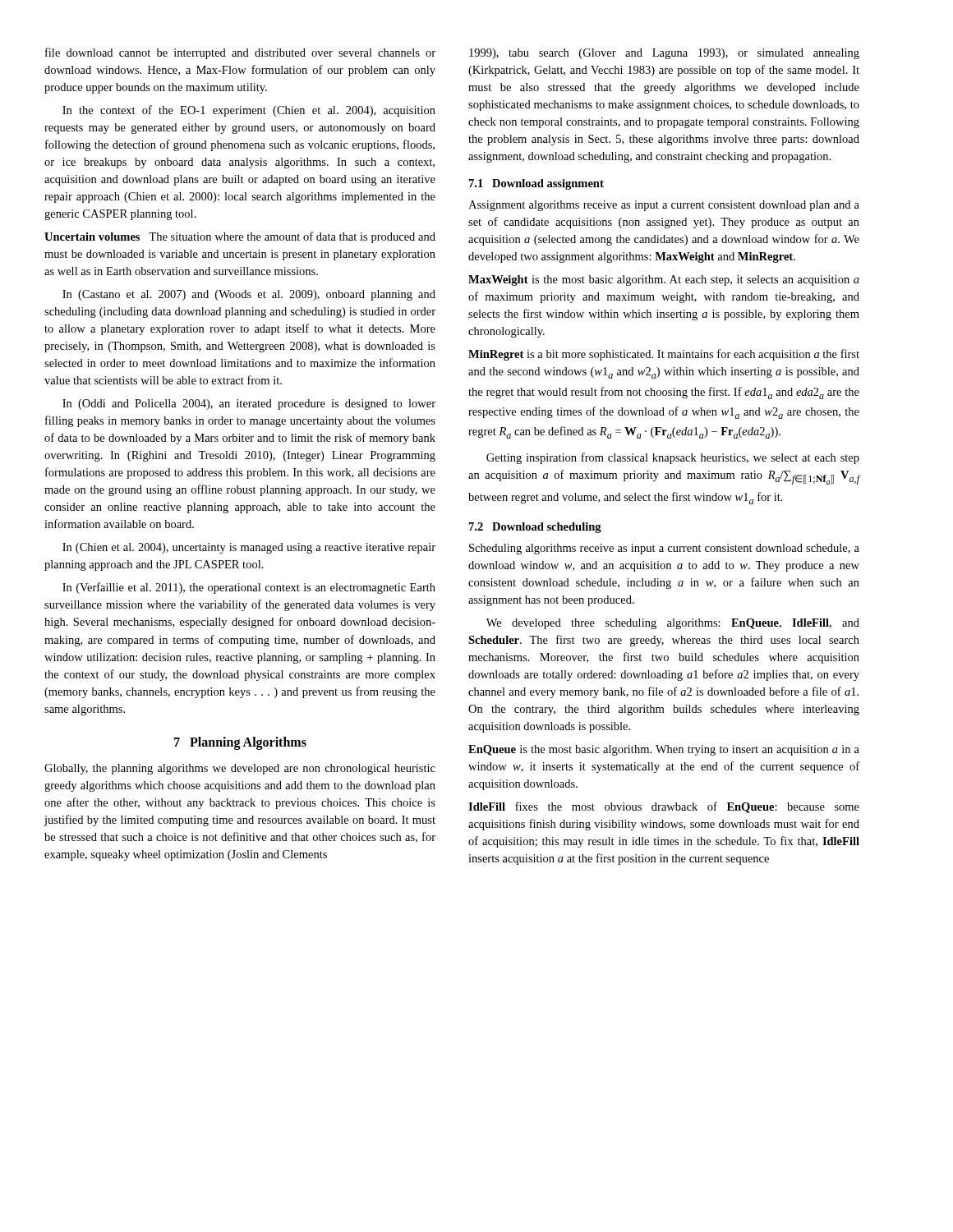953x1232 pixels.
Task: Navigate to the text block starting "We developed three scheduling algorithms: EnQueue,"
Action: (664, 675)
